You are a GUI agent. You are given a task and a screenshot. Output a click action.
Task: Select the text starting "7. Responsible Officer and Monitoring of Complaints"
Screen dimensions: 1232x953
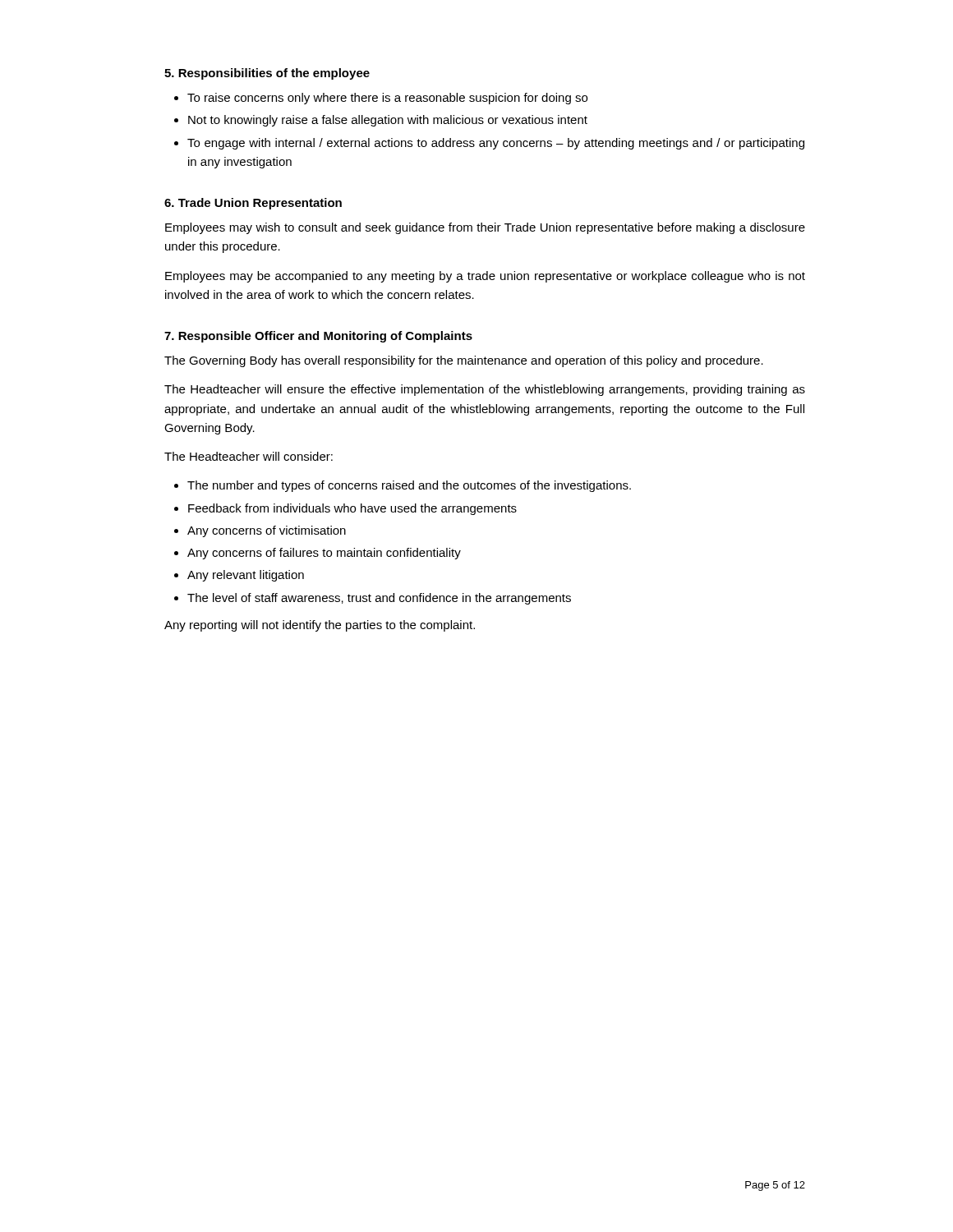click(x=318, y=336)
